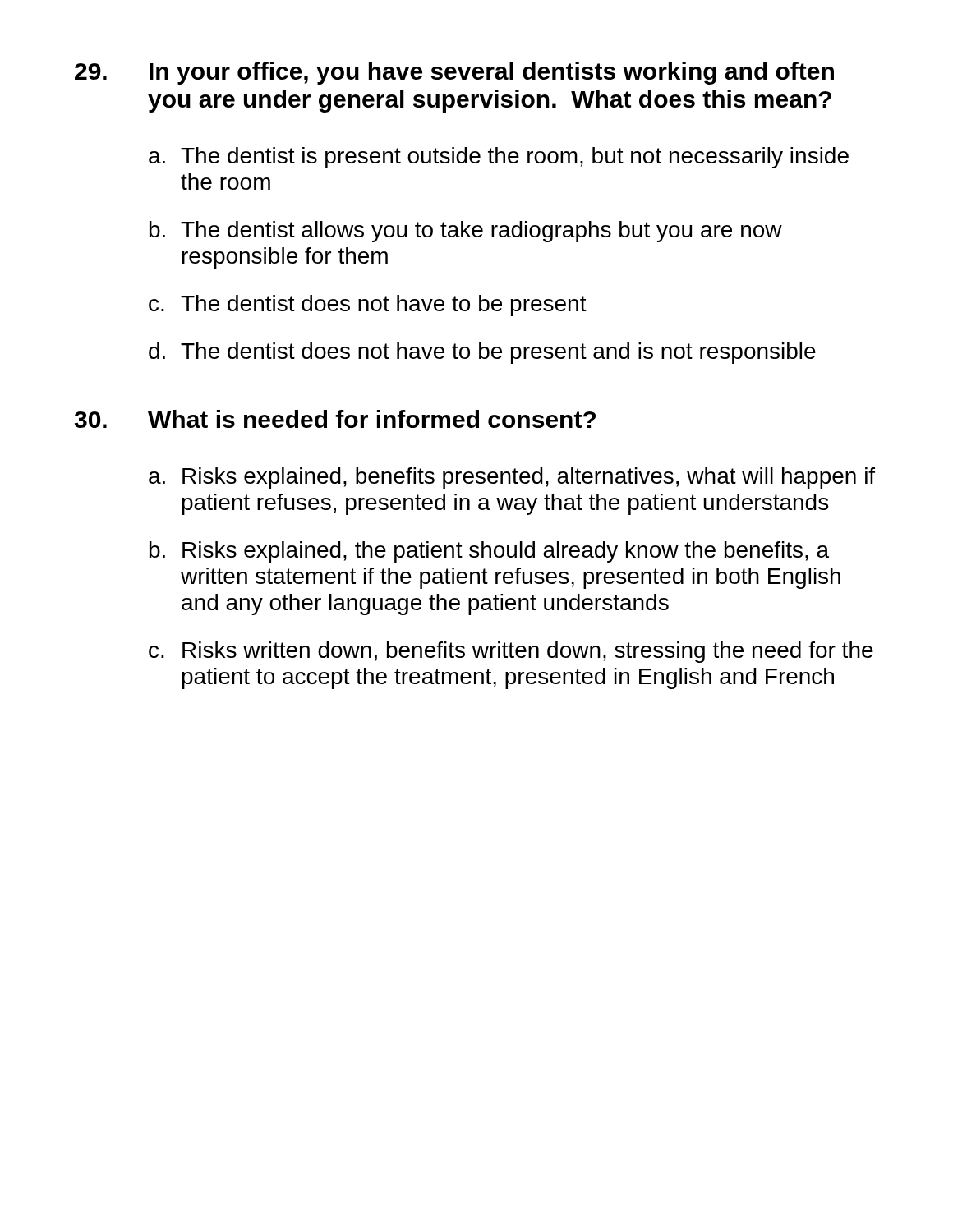Screen dimensions: 1232x953
Task: Point to the block beginning "30. What is needed for"
Action: click(476, 420)
